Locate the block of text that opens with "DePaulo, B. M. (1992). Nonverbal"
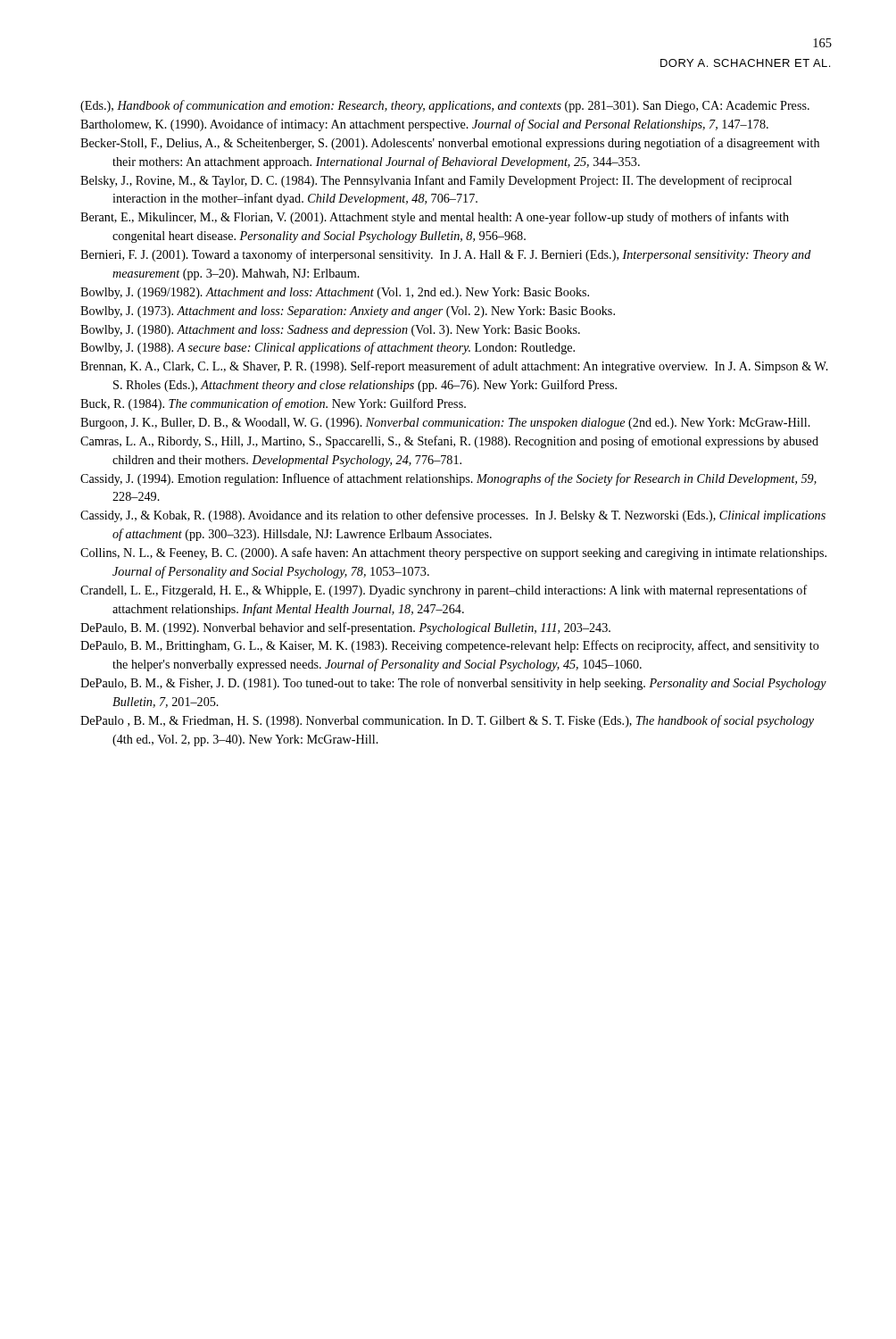 click(346, 627)
